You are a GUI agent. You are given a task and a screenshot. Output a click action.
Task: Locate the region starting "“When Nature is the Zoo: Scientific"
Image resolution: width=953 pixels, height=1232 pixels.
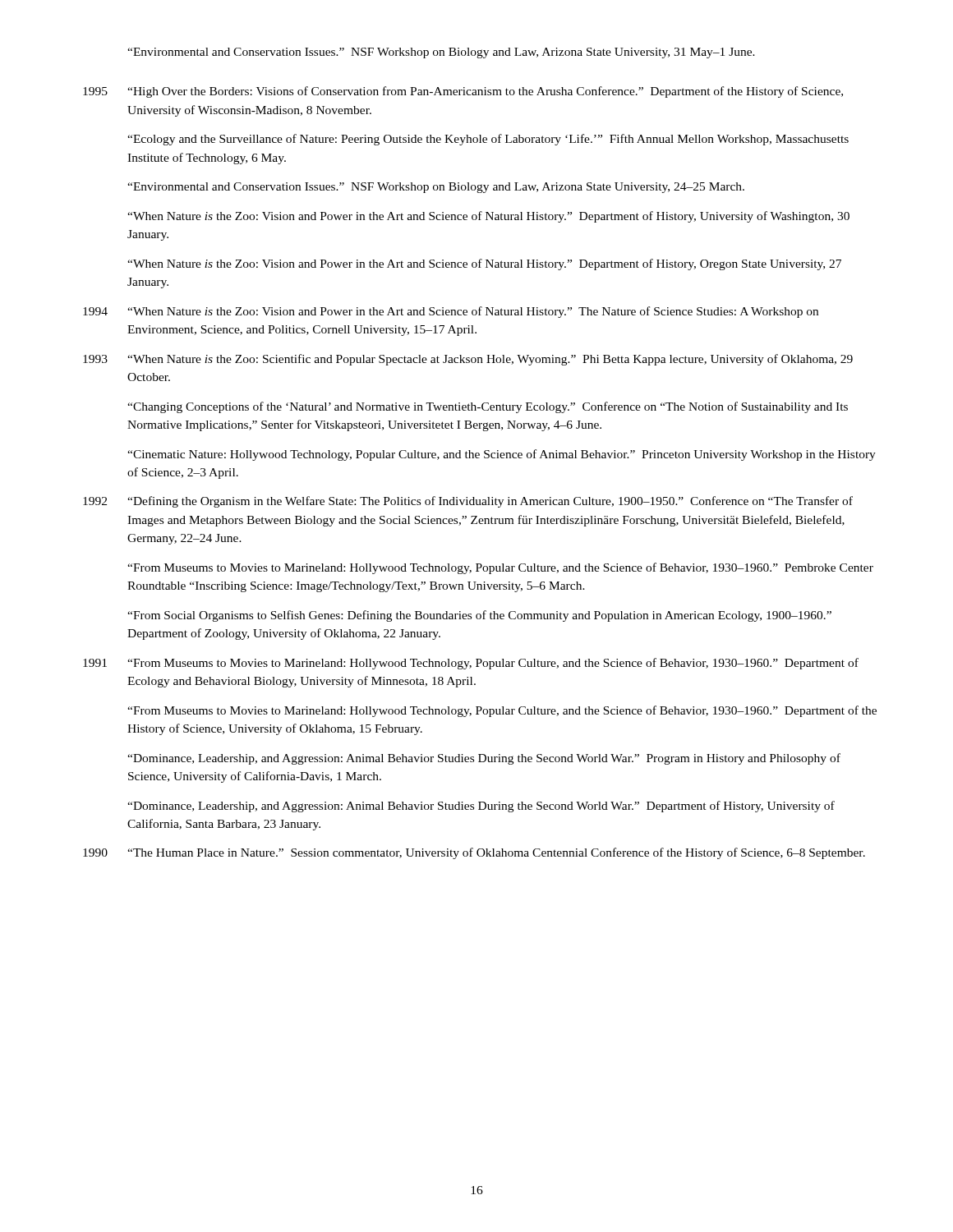coord(490,367)
